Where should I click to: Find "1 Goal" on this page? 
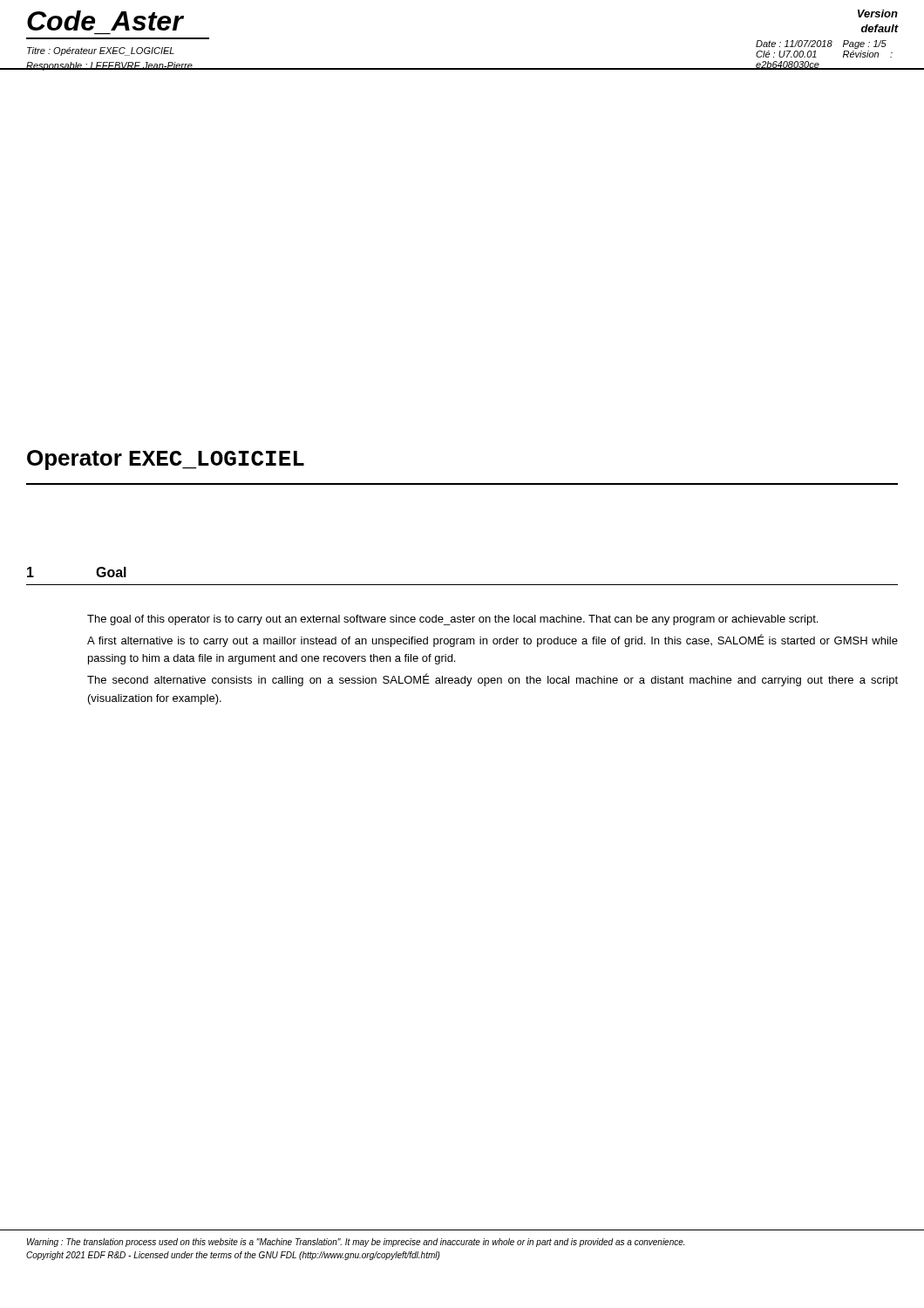pos(462,575)
